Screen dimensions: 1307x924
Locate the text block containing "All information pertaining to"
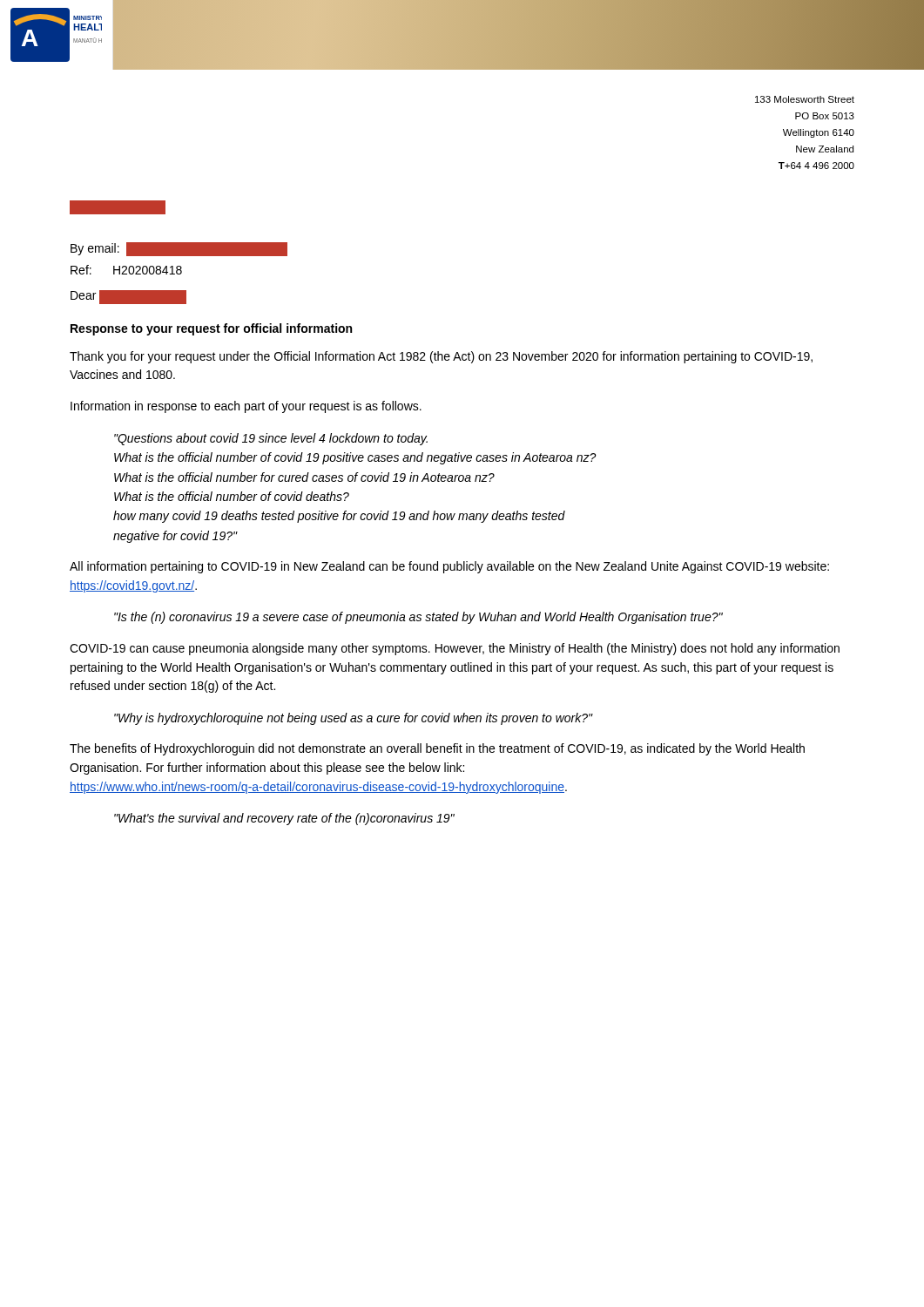point(450,576)
